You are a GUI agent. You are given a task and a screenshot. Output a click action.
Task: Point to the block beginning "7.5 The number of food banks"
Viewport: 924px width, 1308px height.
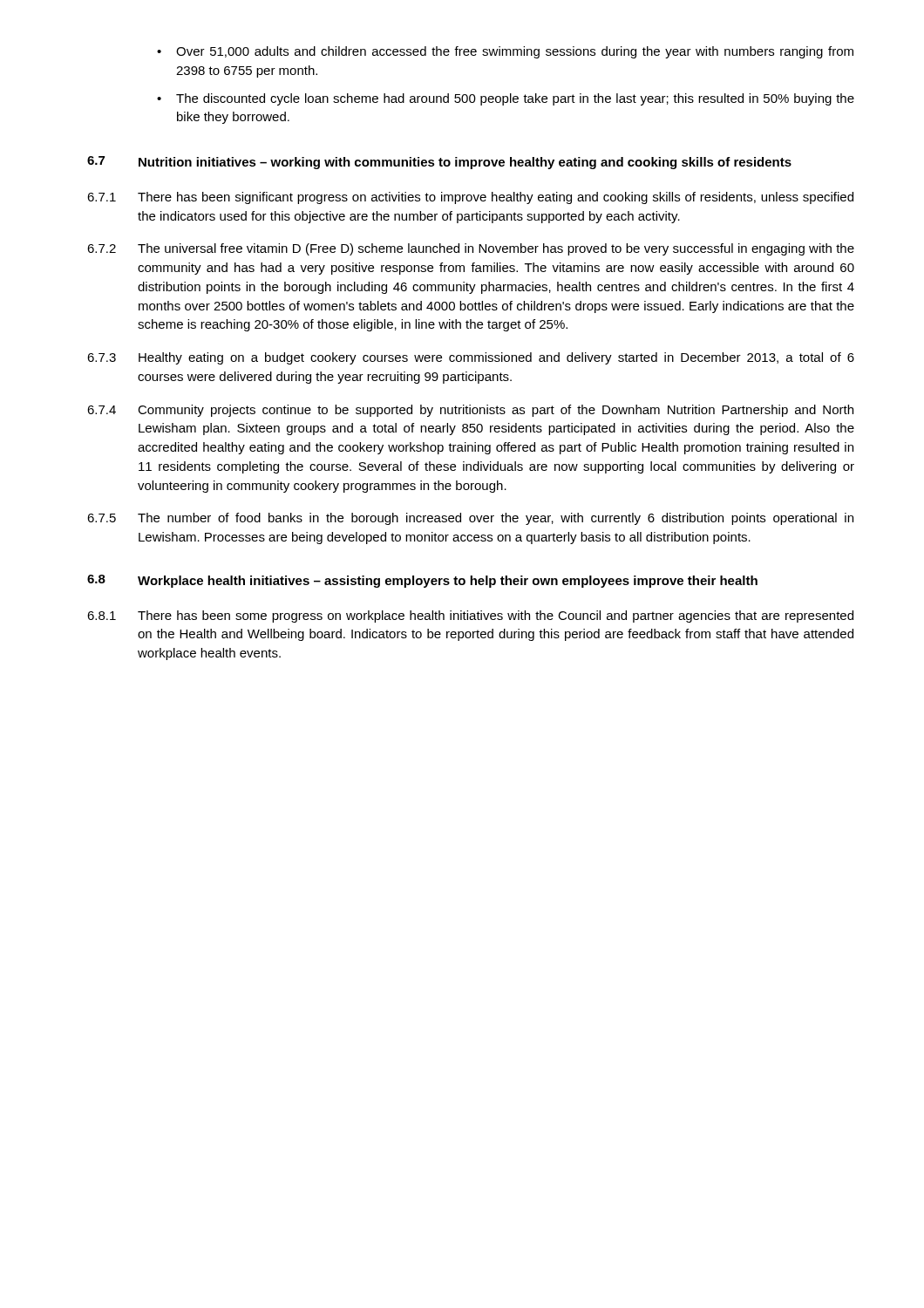click(471, 528)
